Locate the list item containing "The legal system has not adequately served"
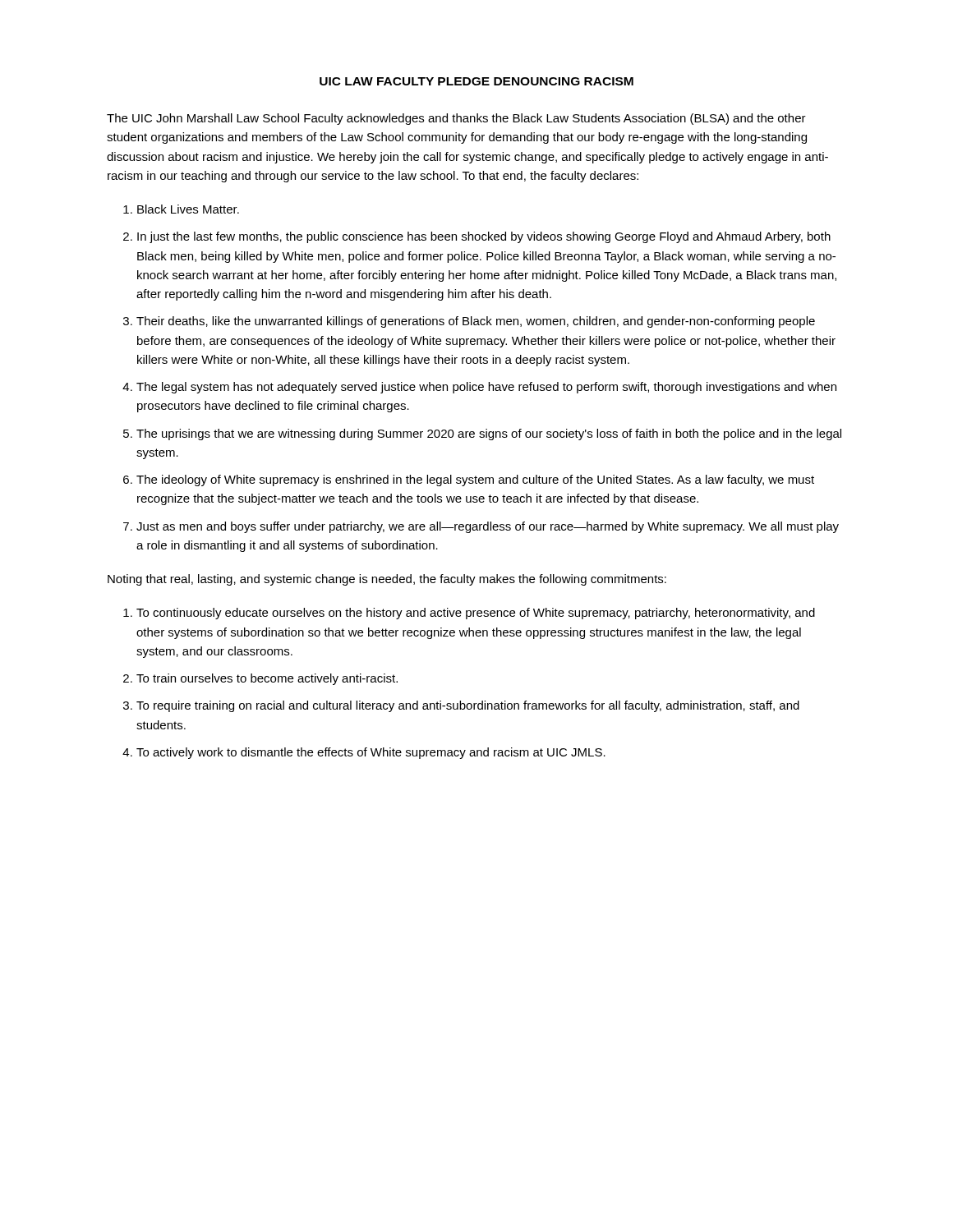 pos(487,396)
